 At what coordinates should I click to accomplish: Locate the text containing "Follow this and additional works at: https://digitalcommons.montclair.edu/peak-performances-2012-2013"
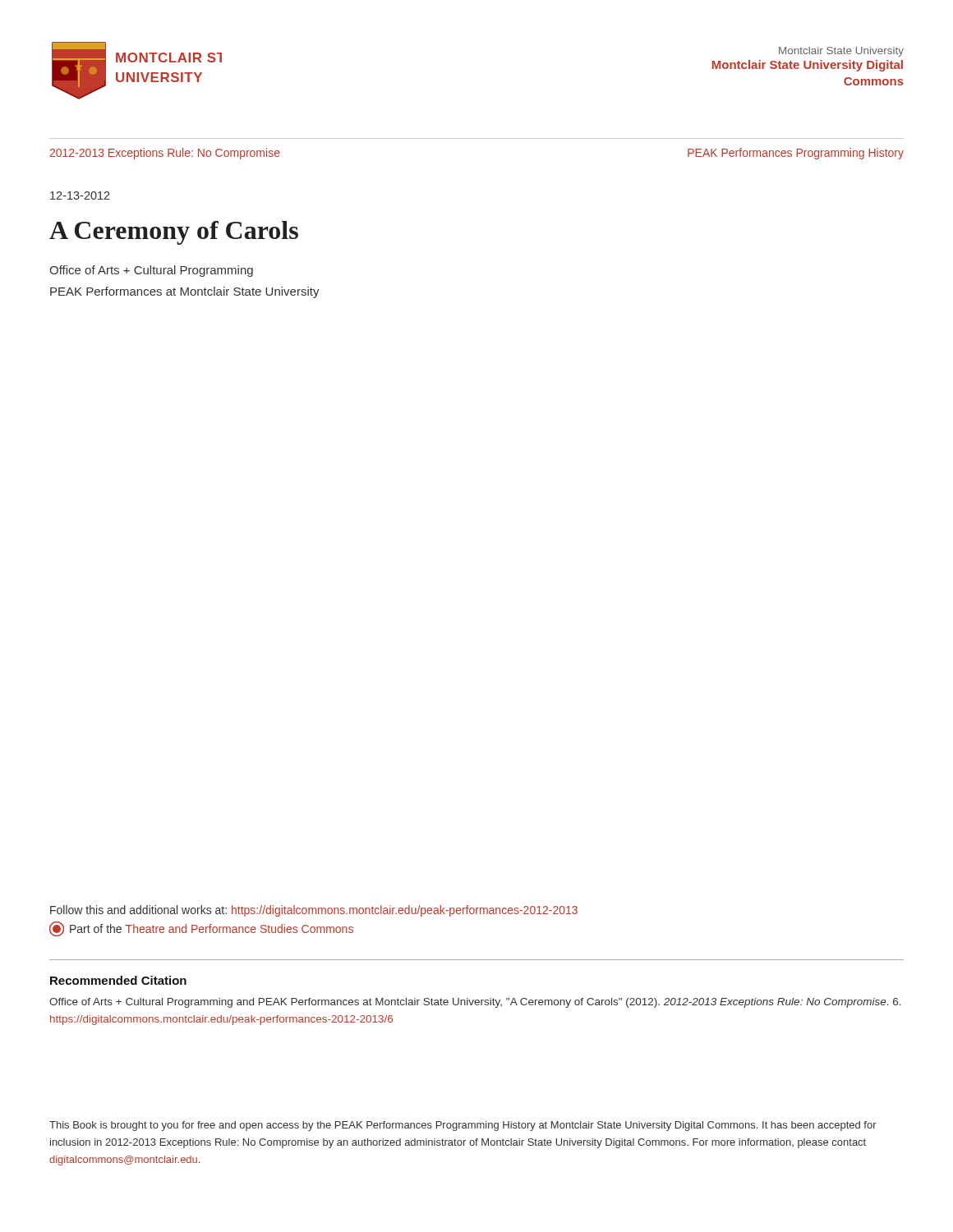(314, 910)
